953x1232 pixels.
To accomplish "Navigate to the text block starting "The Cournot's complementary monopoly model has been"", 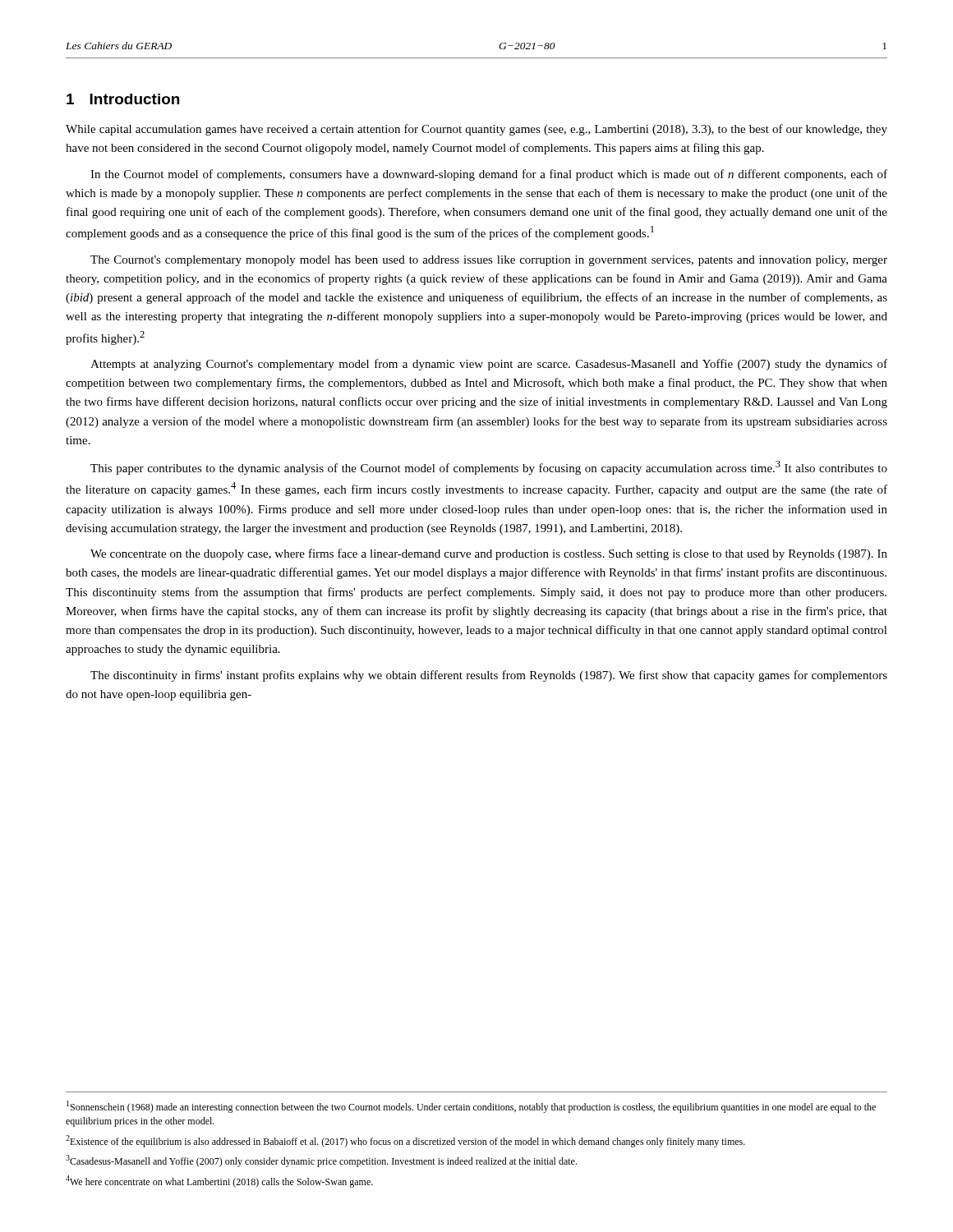I will point(476,299).
